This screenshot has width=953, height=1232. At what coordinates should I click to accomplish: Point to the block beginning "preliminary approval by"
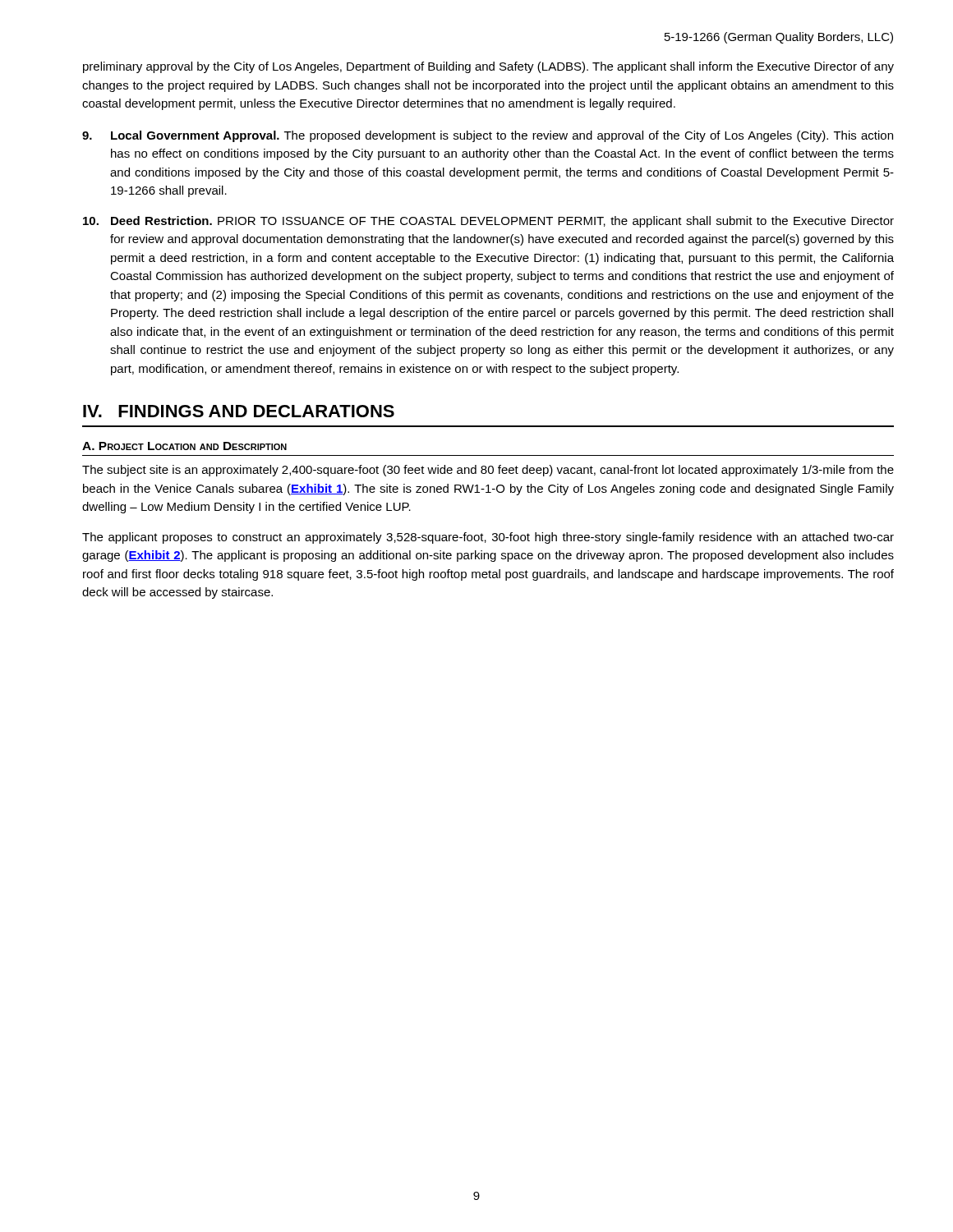click(x=488, y=85)
